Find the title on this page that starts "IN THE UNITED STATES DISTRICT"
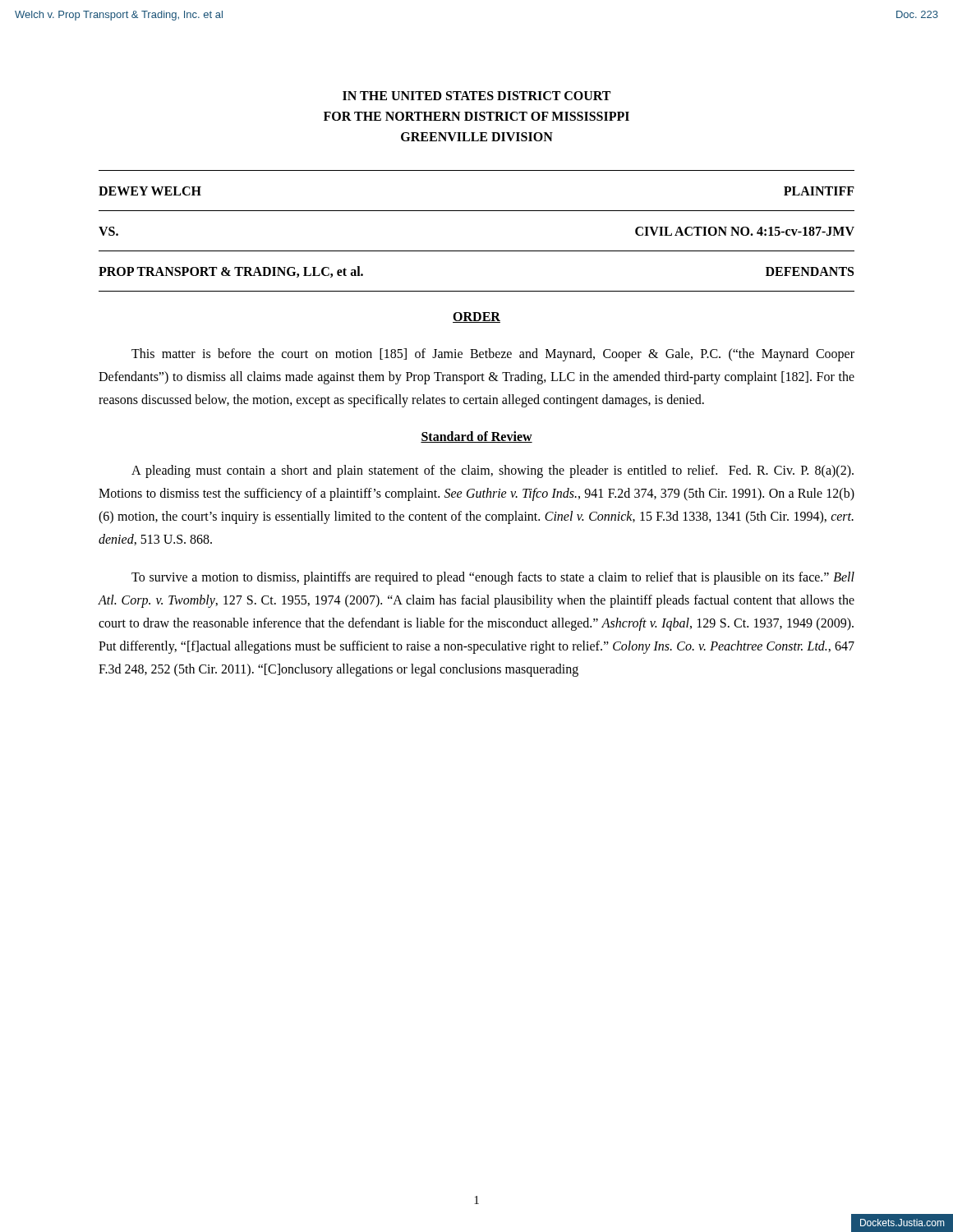This screenshot has width=953, height=1232. 476,116
